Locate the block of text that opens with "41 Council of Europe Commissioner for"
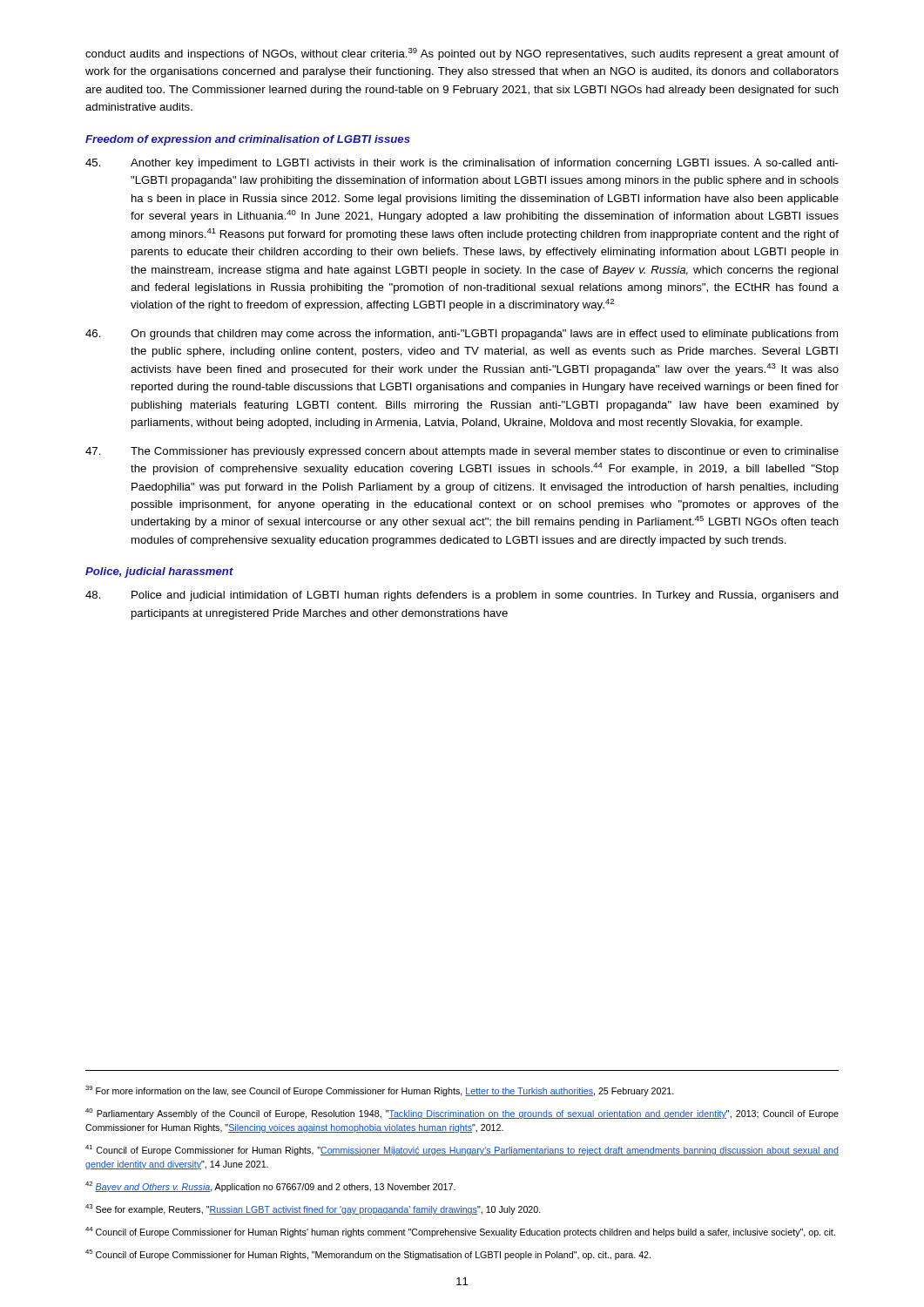This screenshot has height=1307, width=924. click(x=462, y=1158)
